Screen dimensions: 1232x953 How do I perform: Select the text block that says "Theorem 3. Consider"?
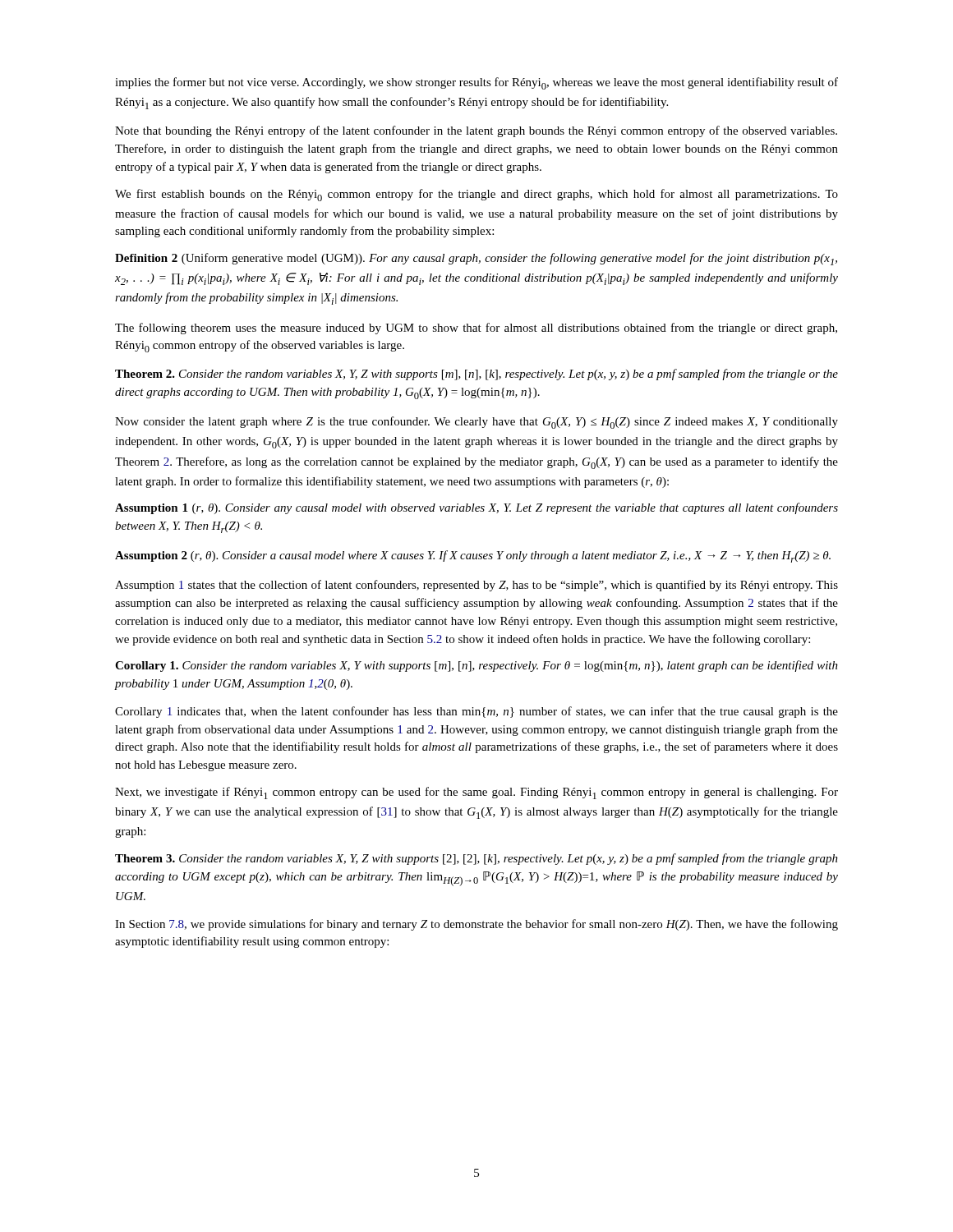click(476, 878)
